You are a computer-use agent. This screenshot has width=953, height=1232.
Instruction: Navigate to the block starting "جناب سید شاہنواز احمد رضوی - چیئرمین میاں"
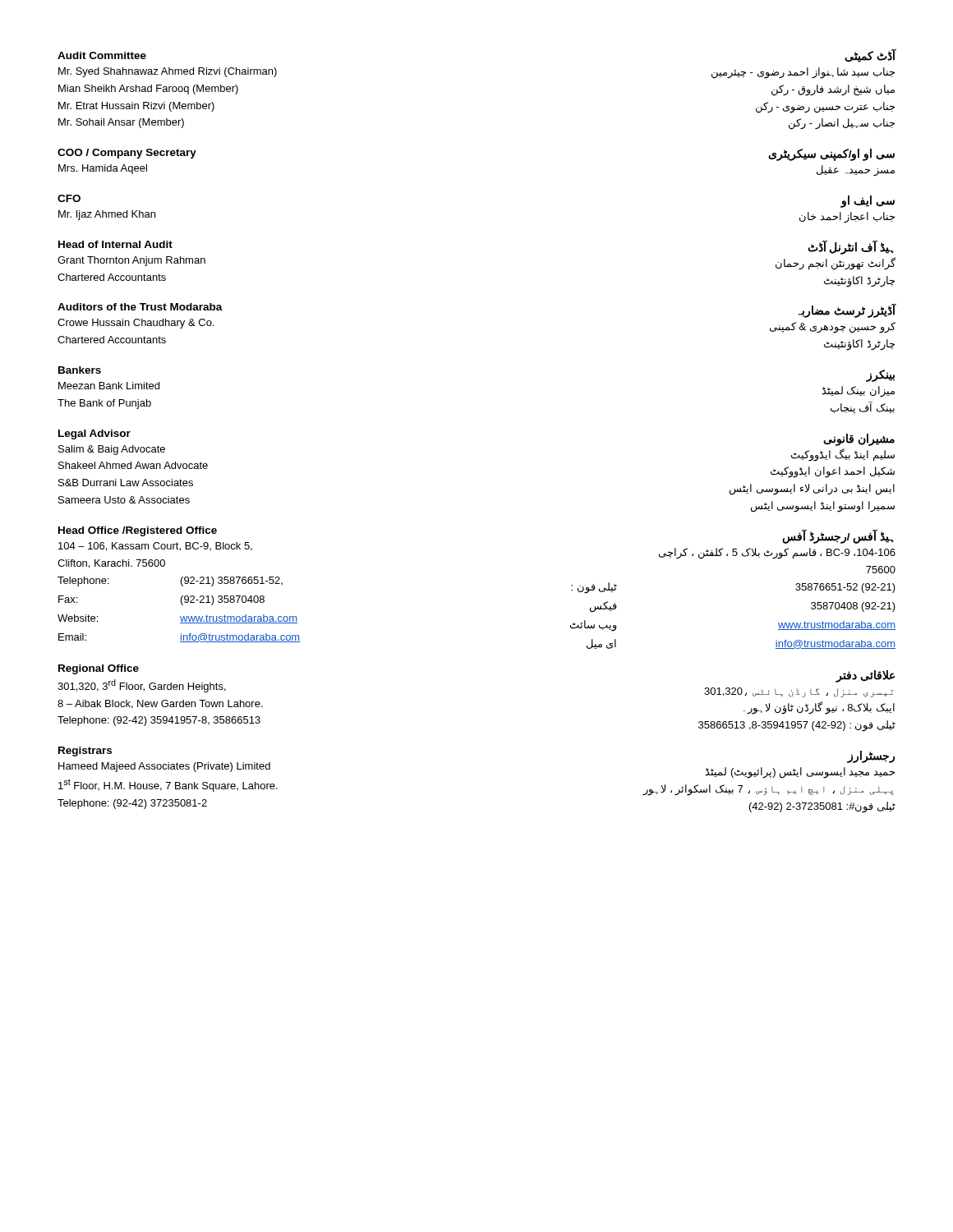coord(803,97)
